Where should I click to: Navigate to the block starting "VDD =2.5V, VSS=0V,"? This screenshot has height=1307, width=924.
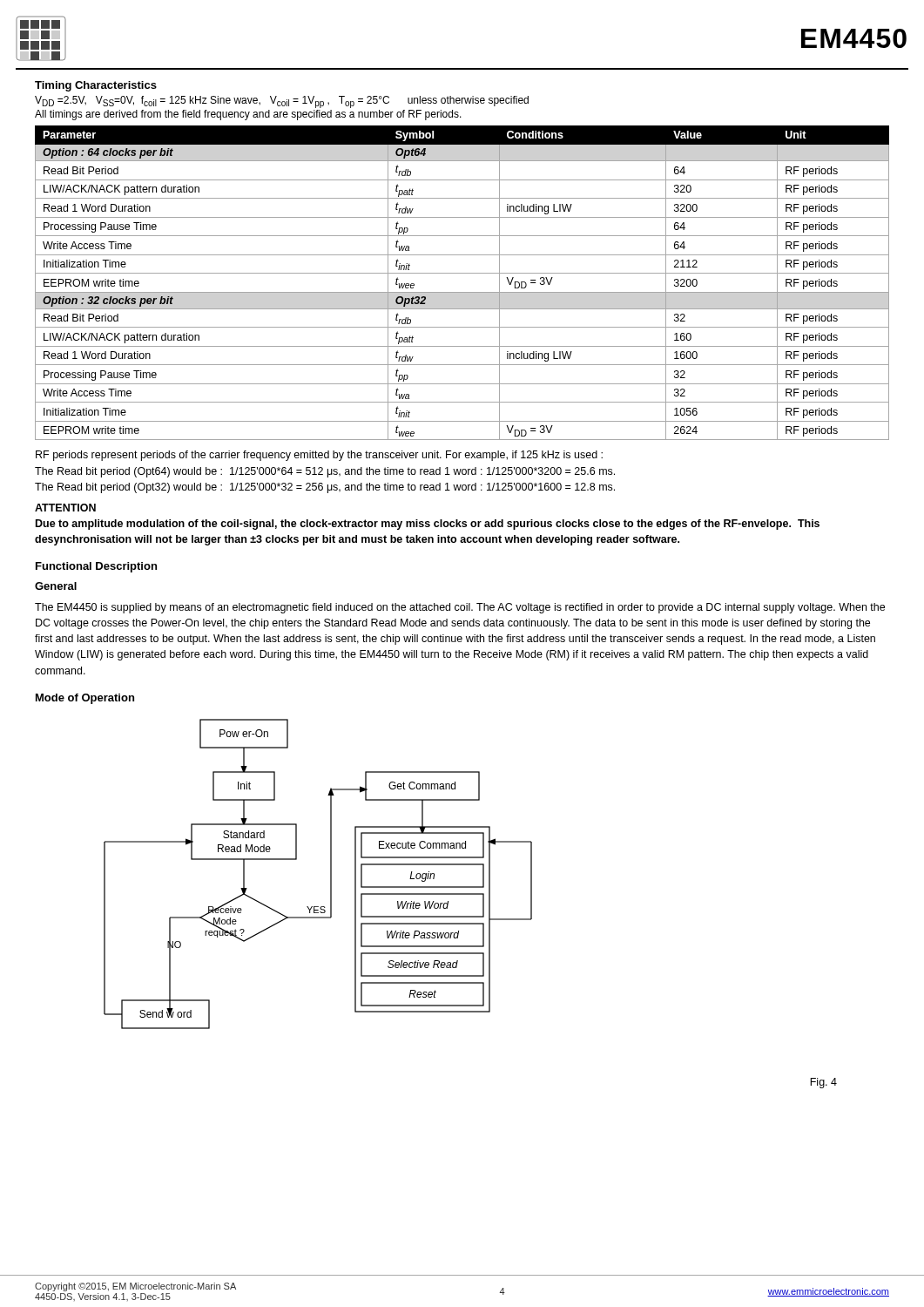[282, 107]
